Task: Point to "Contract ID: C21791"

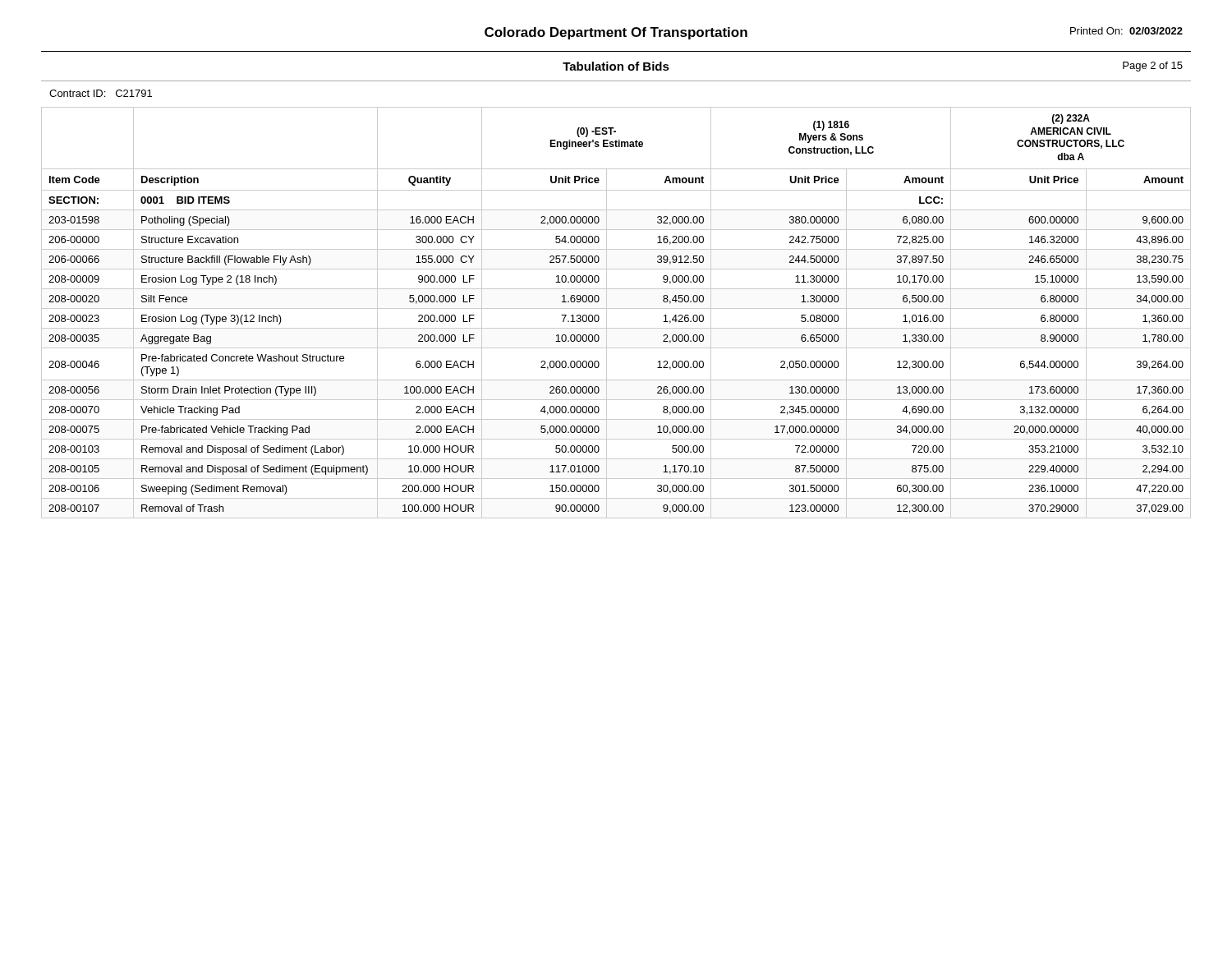Action: point(101,93)
